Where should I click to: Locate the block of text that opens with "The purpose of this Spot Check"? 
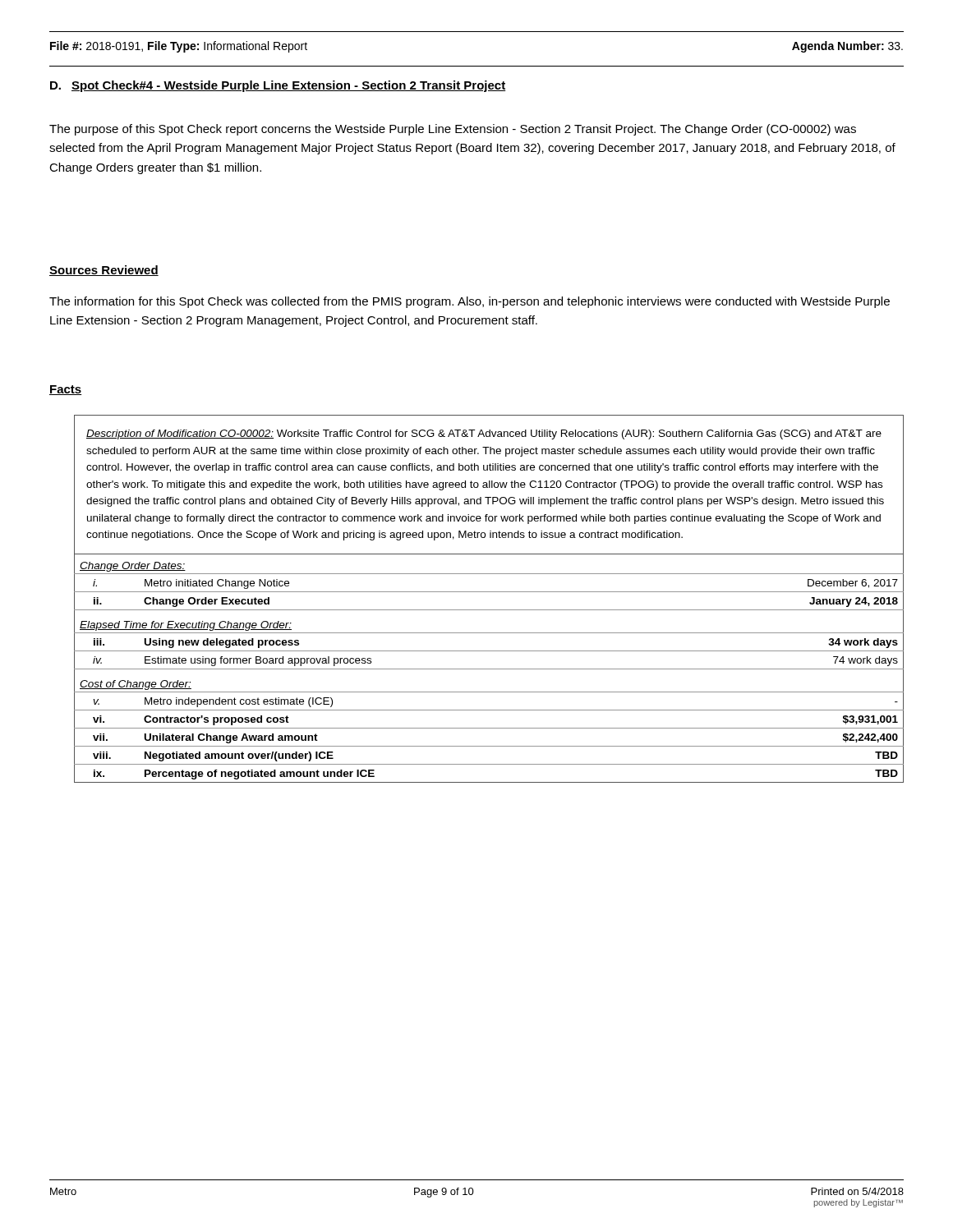(x=472, y=148)
